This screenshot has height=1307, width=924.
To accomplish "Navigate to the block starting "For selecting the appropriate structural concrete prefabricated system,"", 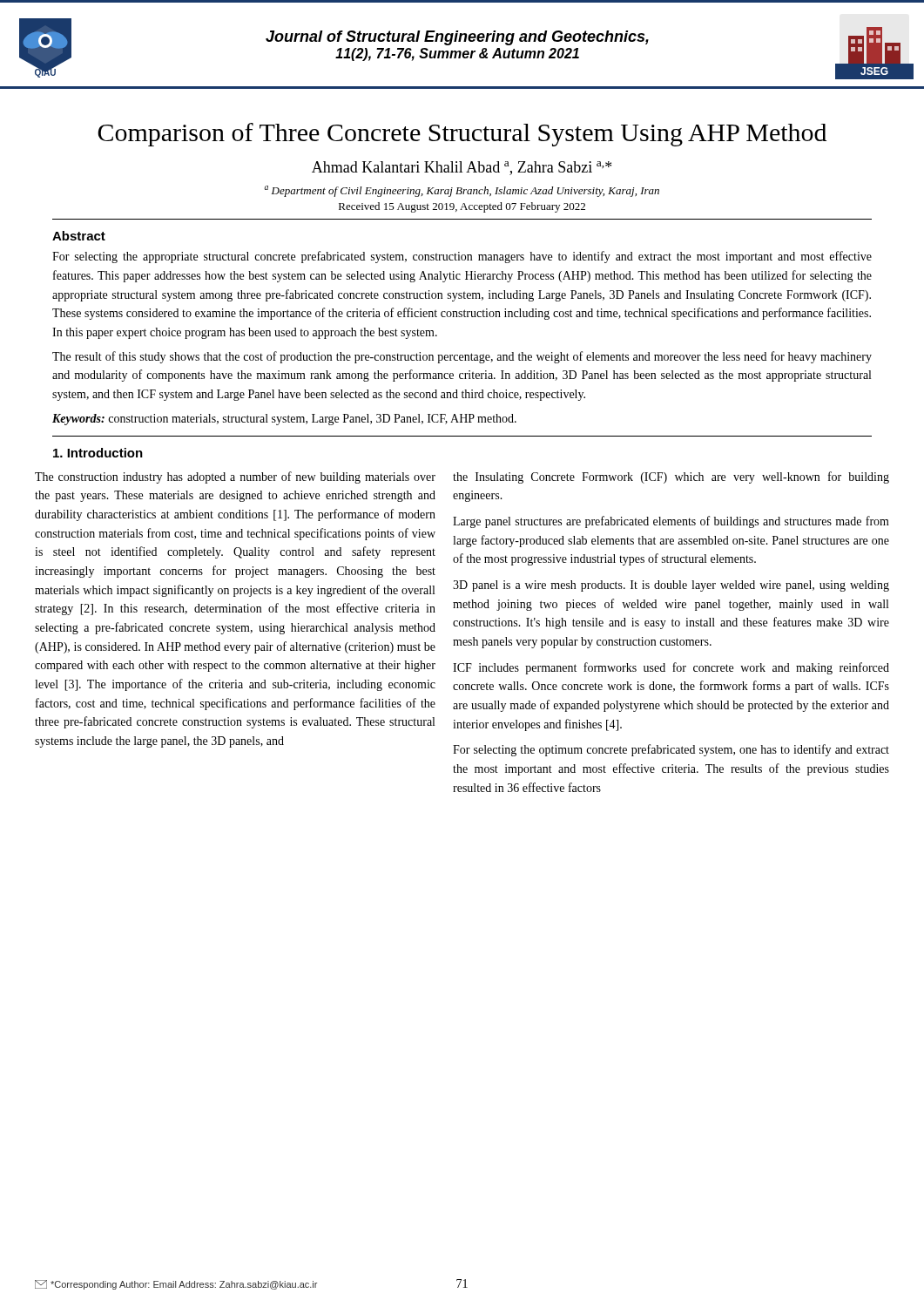I will 462,295.
